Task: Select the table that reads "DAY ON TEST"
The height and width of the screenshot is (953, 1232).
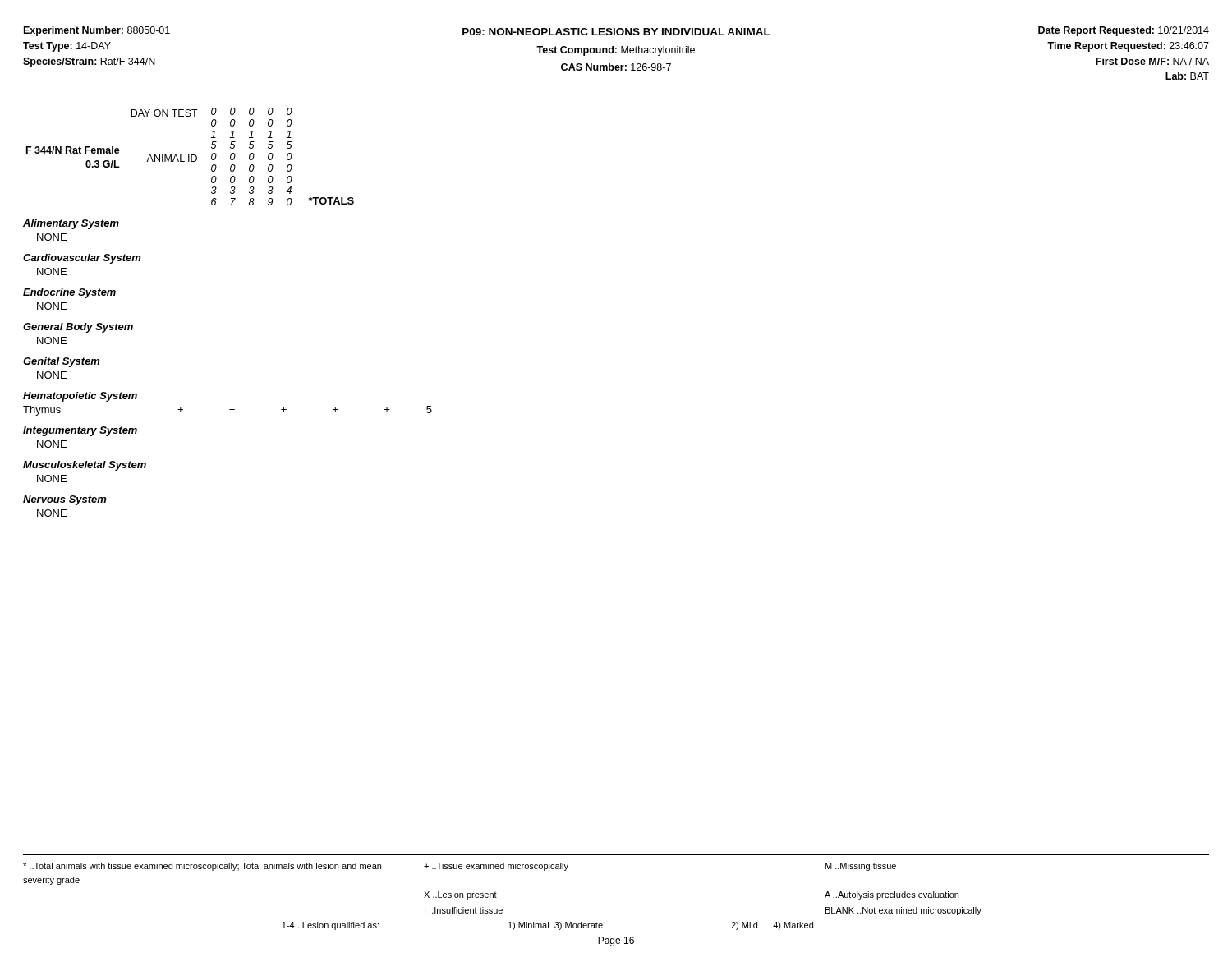Action: click(393, 158)
